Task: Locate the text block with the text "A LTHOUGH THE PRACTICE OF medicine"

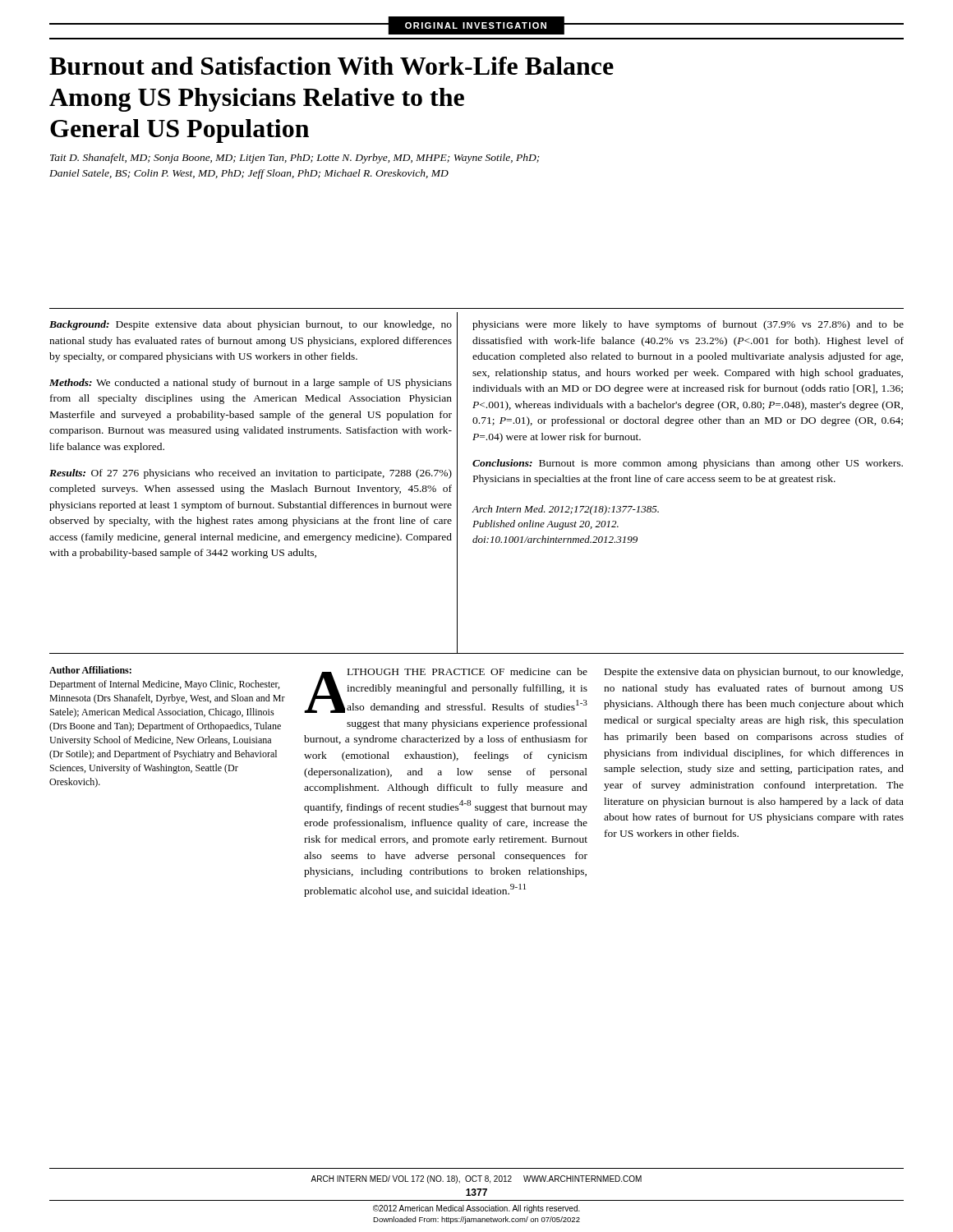Action: pos(446,780)
